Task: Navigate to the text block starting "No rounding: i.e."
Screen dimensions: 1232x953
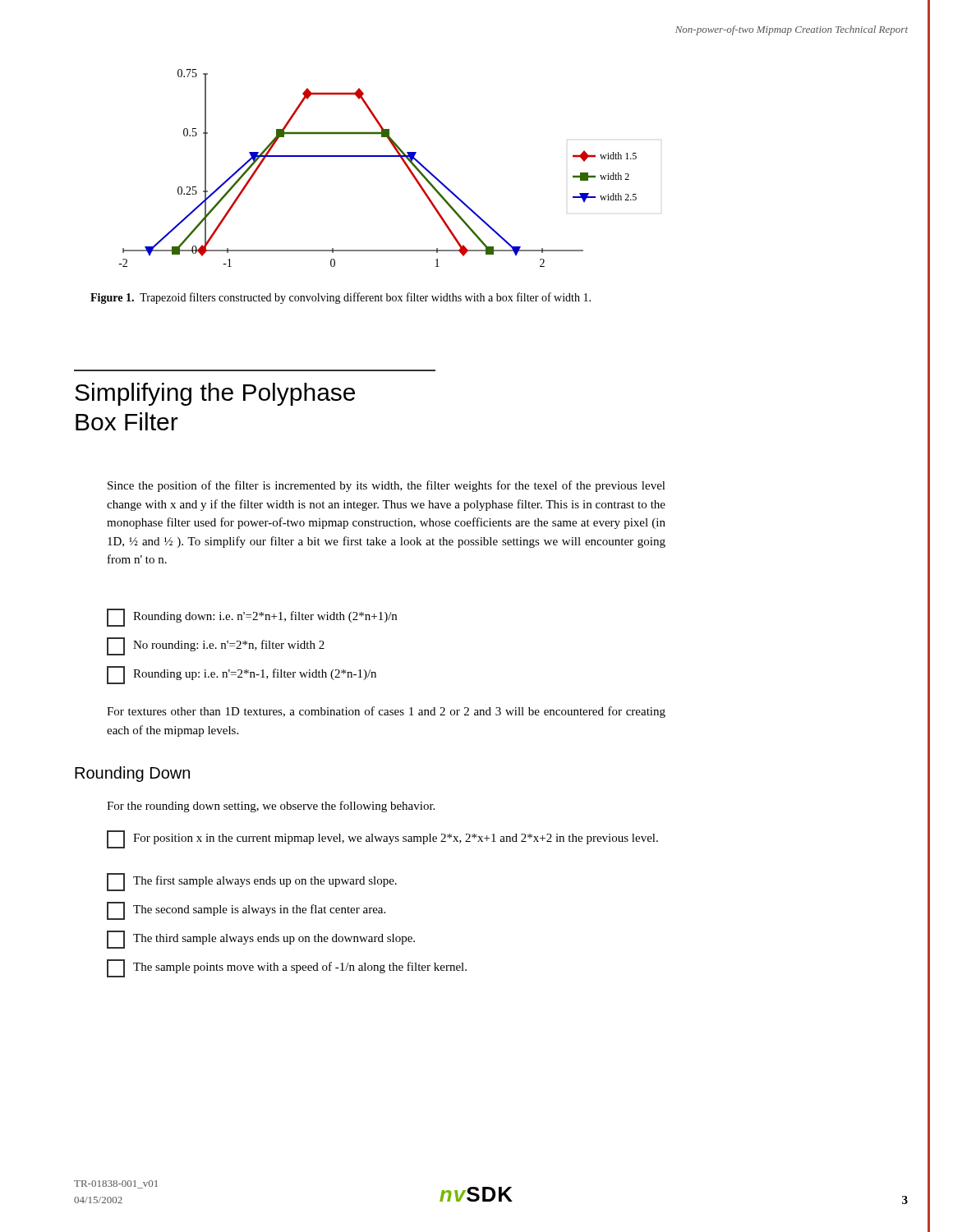Action: (216, 646)
